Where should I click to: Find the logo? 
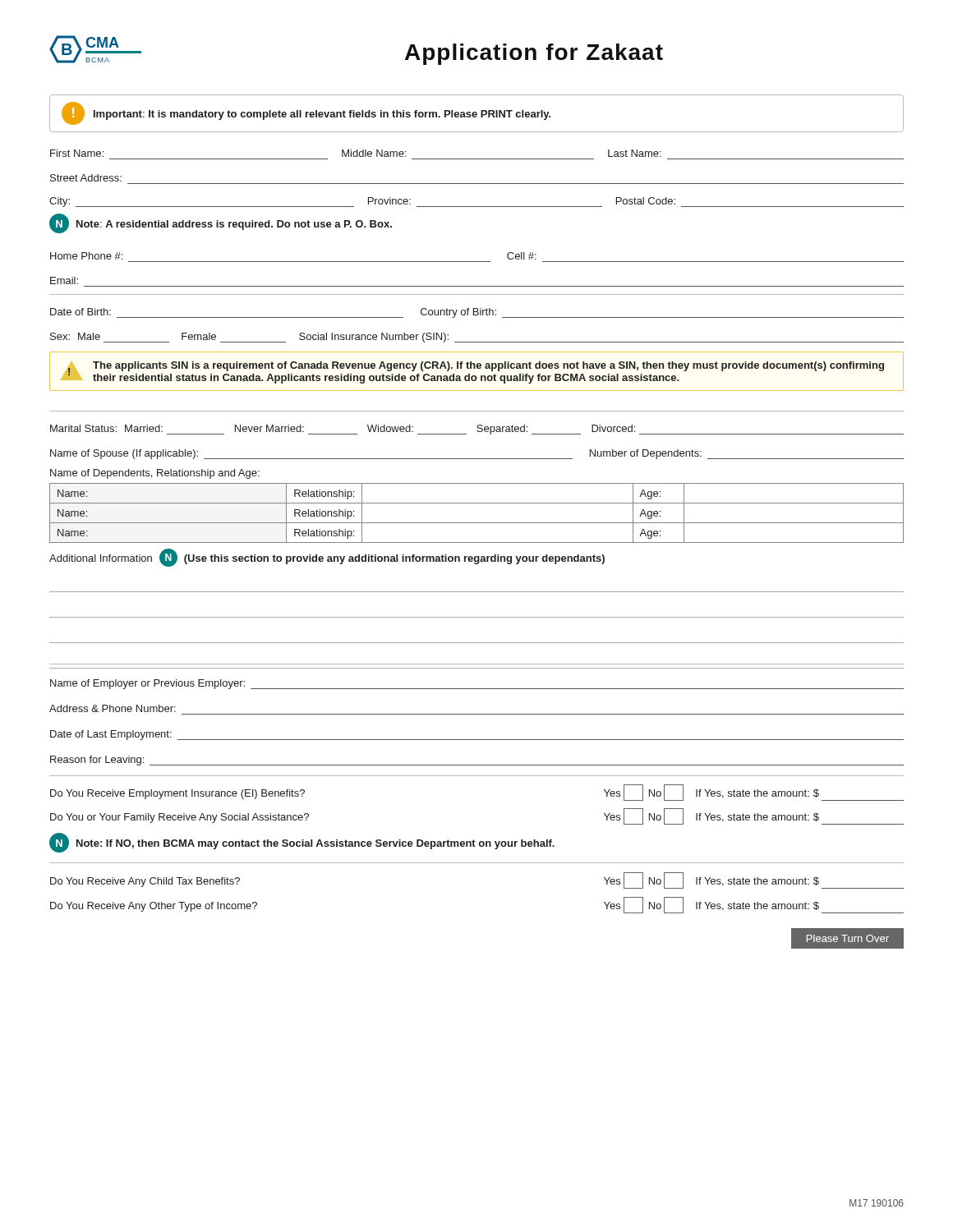point(103,59)
